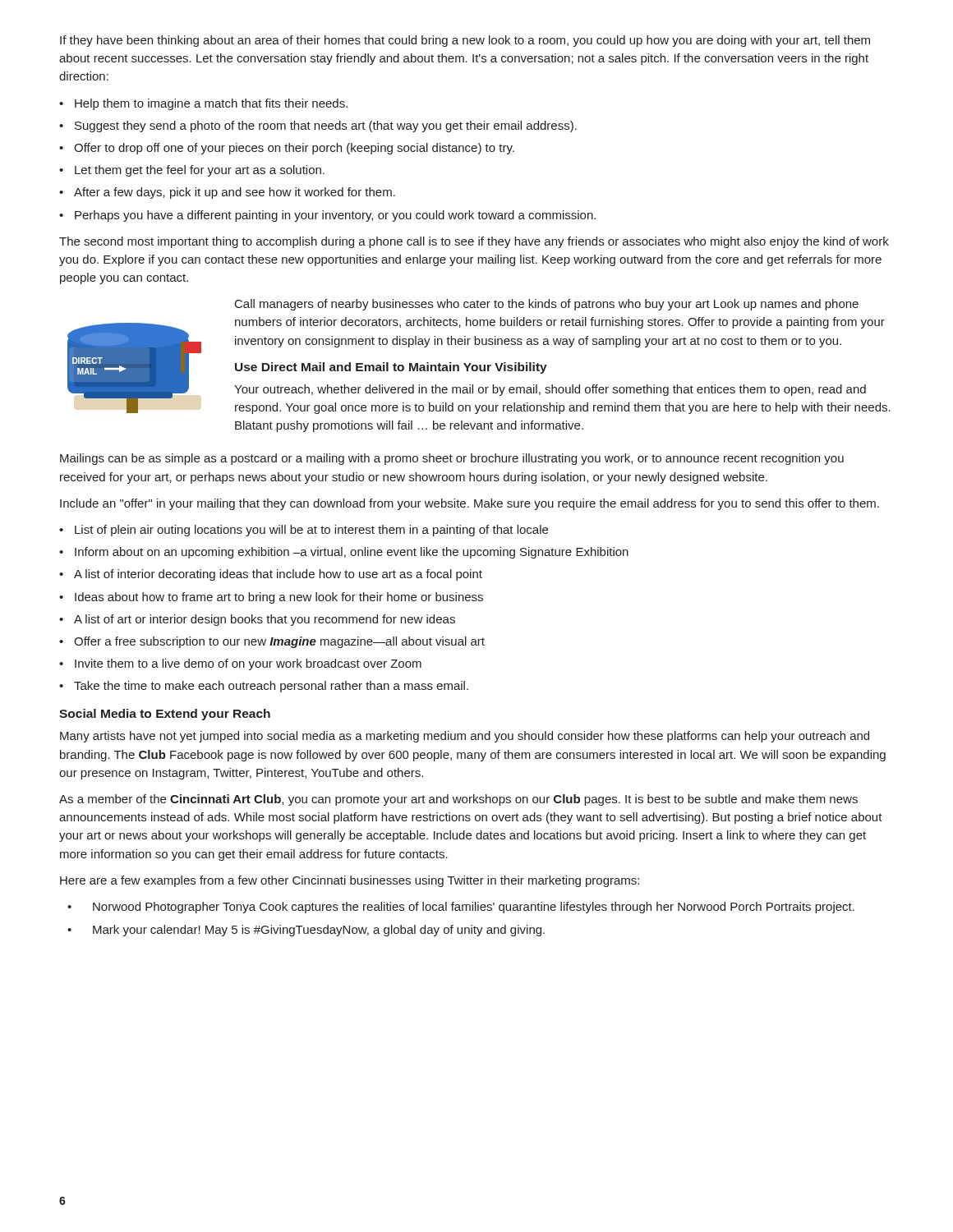Select the text starting "Include an "offer" in your mailing that they"
This screenshot has height=1232, width=953.
point(476,503)
